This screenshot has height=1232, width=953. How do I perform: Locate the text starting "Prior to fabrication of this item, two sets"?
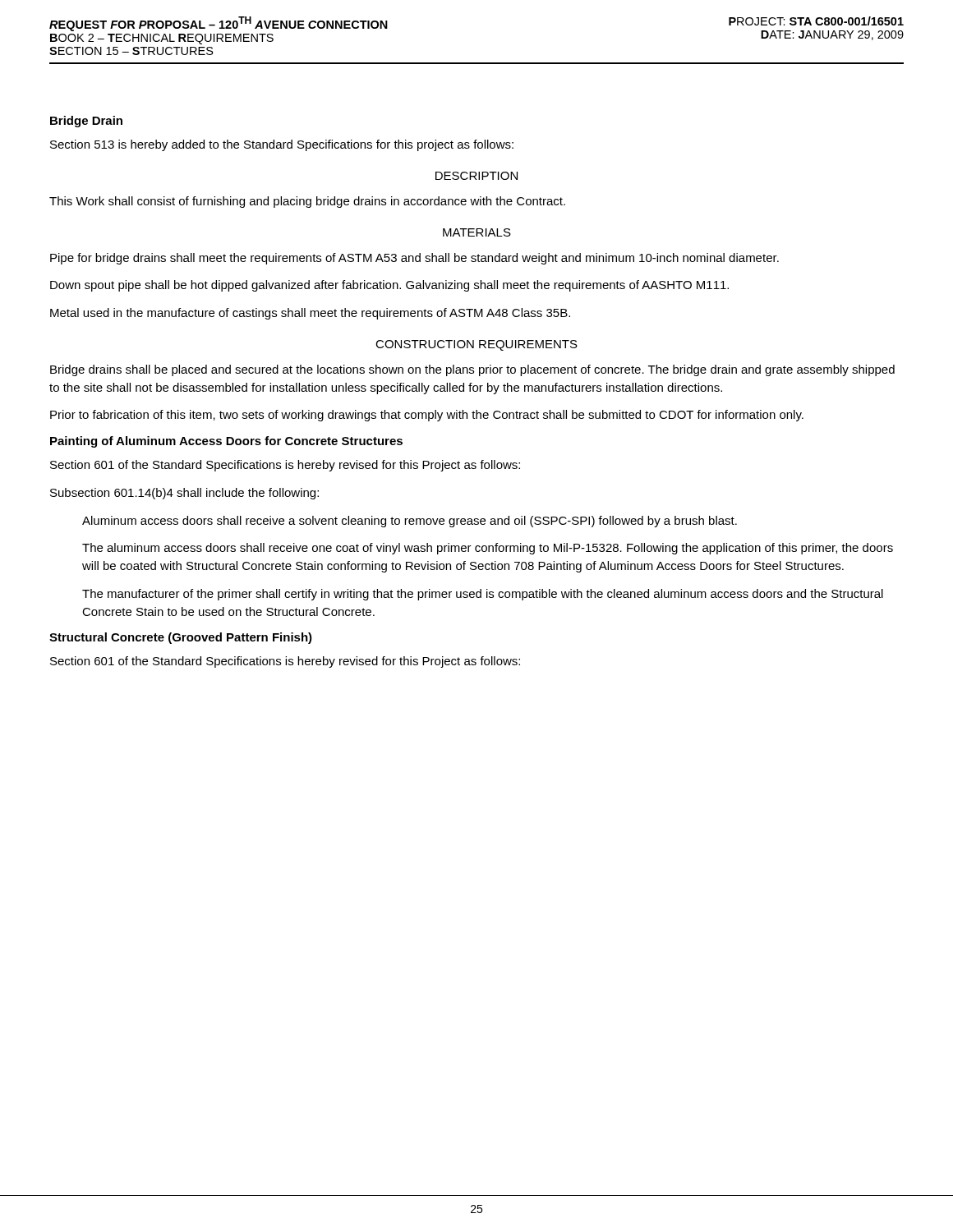click(427, 415)
